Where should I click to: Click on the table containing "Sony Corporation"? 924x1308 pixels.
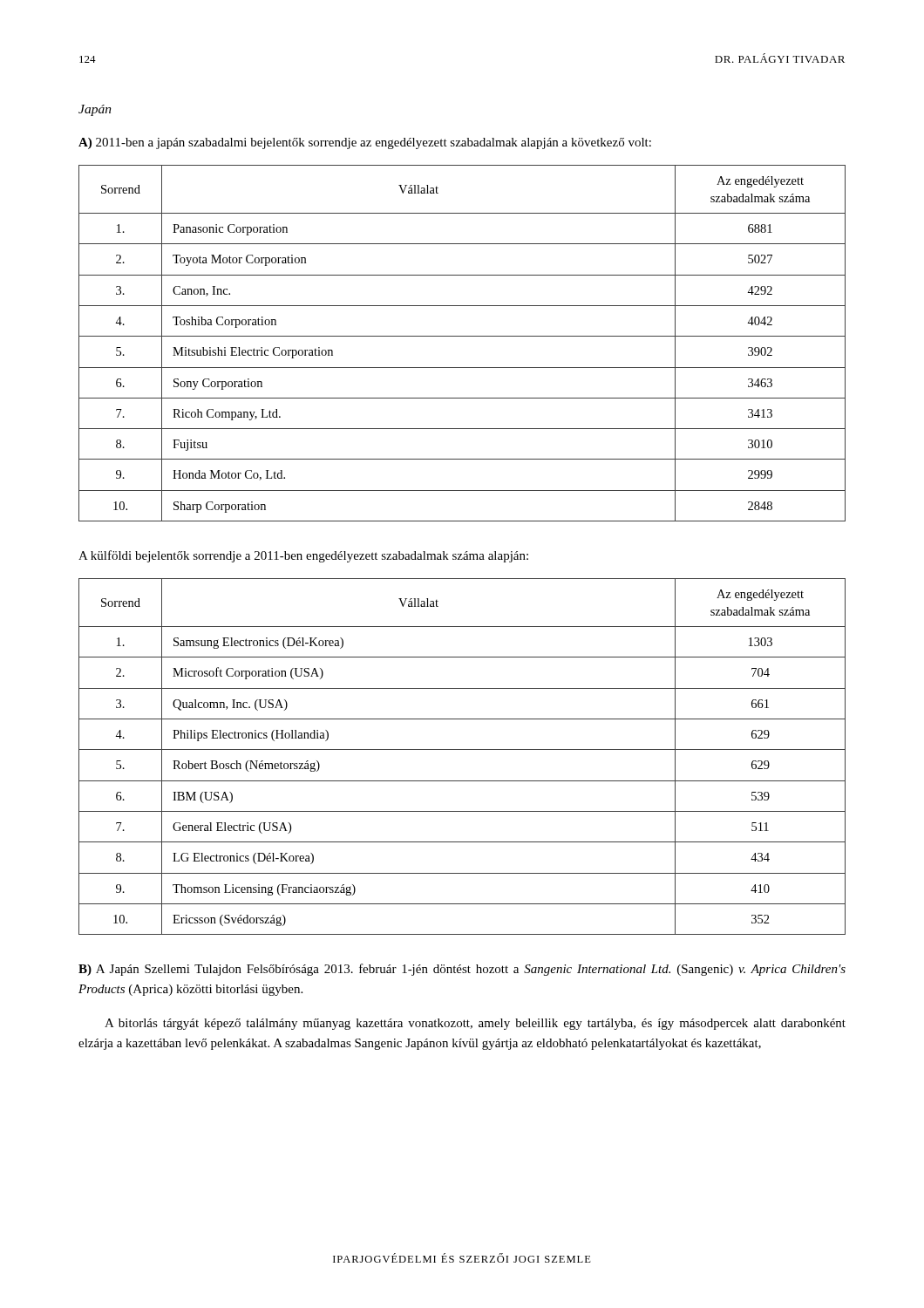[x=462, y=343]
